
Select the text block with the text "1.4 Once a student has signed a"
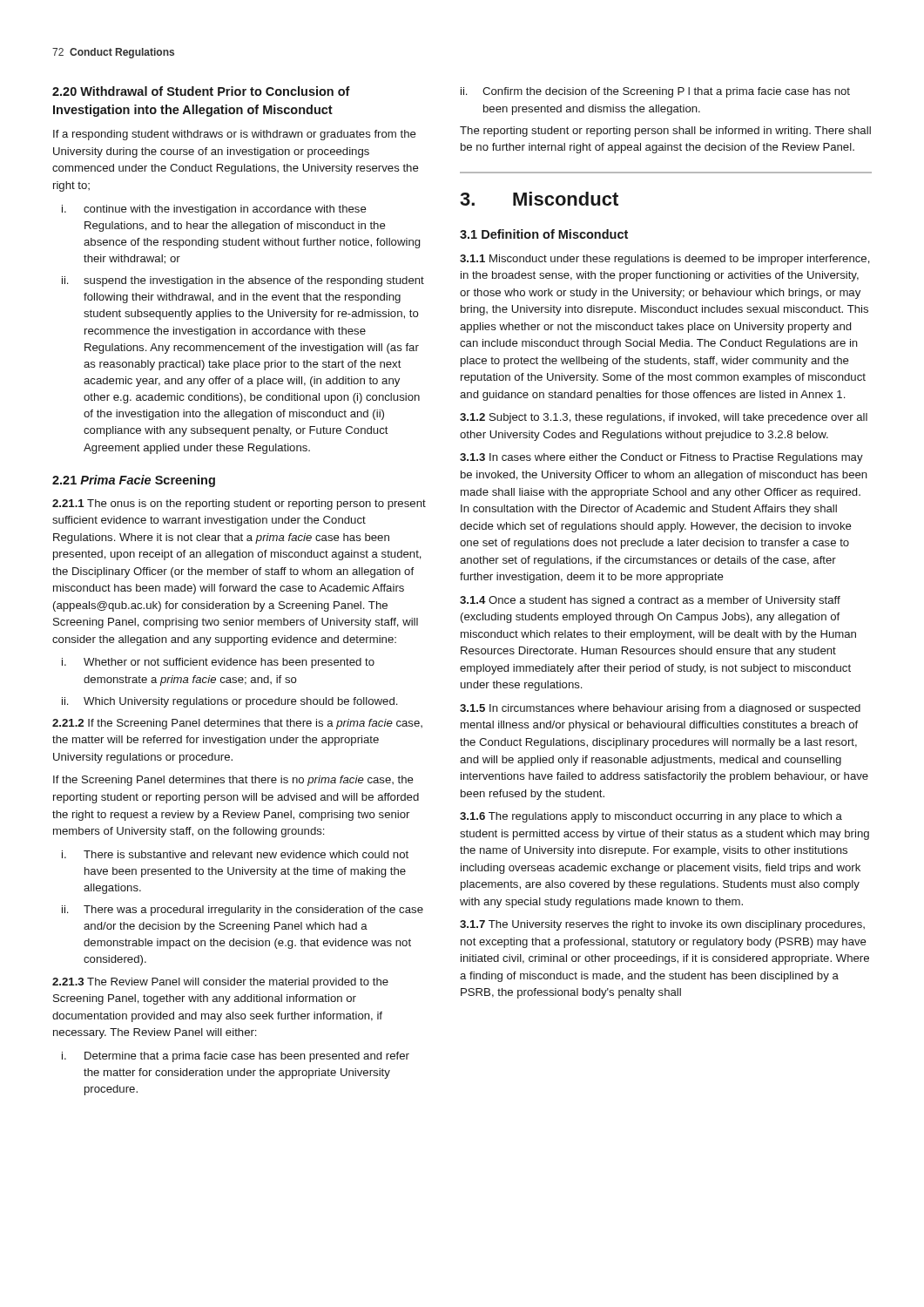(666, 642)
